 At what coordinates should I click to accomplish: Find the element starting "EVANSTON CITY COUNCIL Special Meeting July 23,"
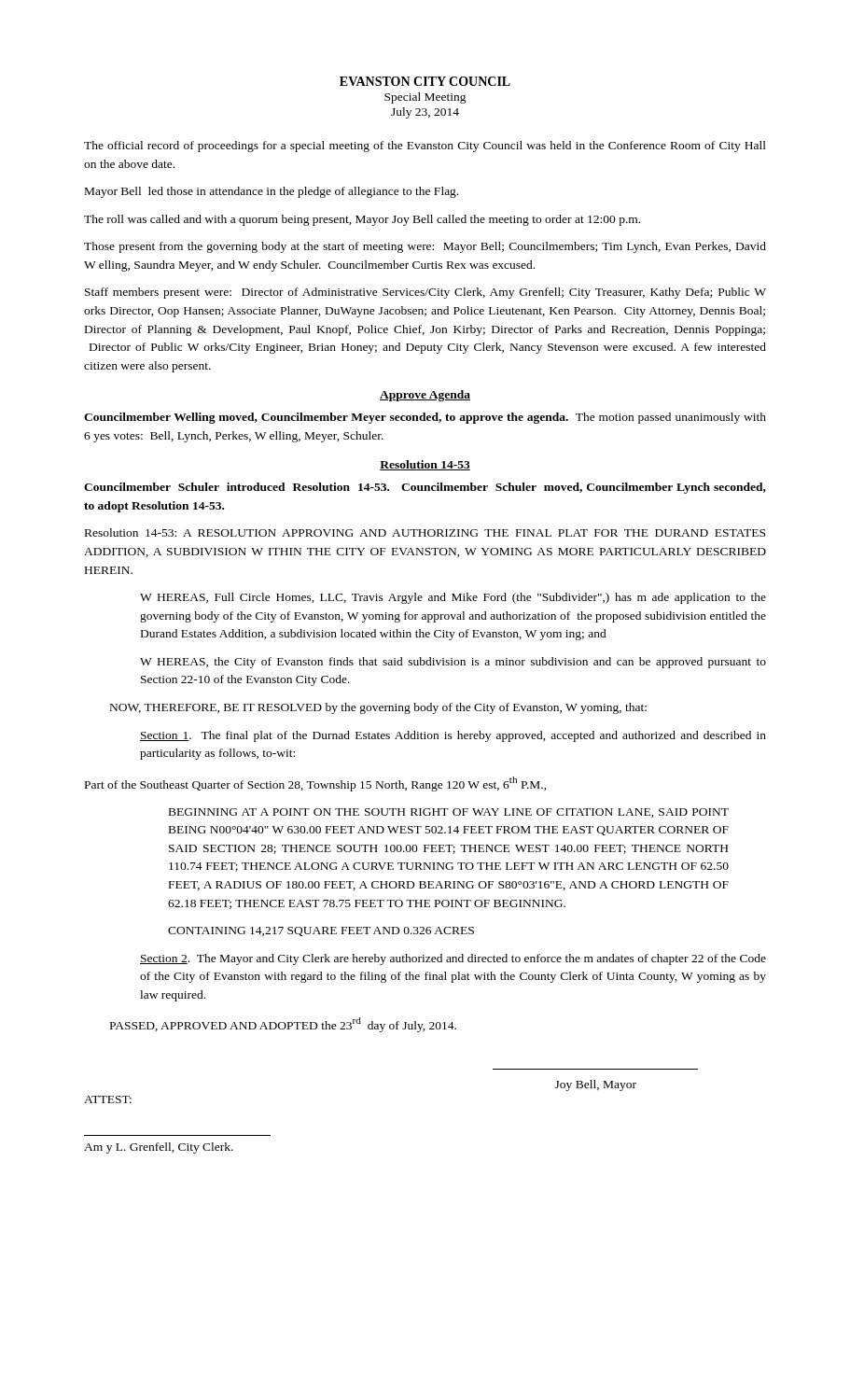pyautogui.click(x=425, y=97)
